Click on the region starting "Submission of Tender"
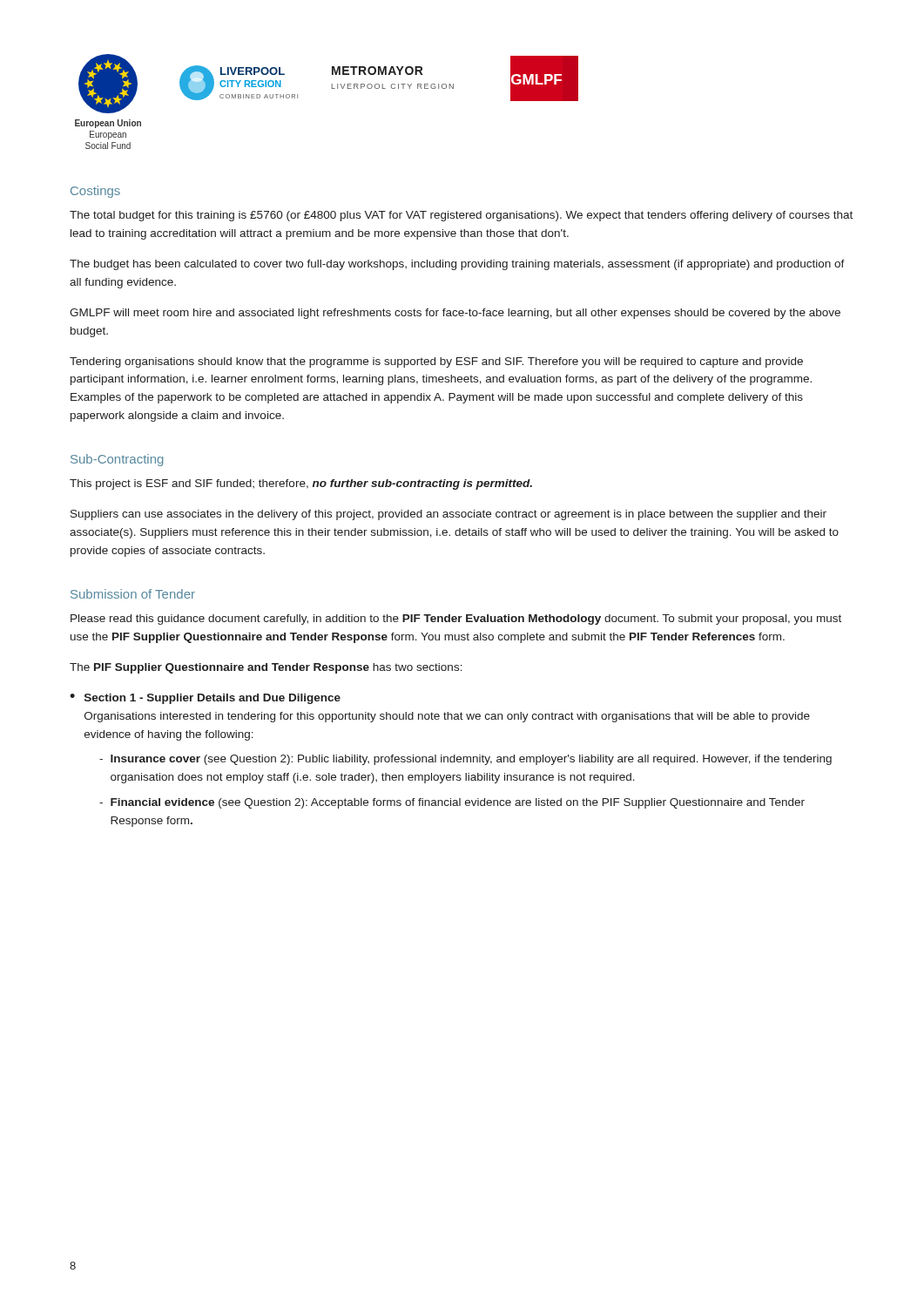Image resolution: width=924 pixels, height=1307 pixels. 132,594
